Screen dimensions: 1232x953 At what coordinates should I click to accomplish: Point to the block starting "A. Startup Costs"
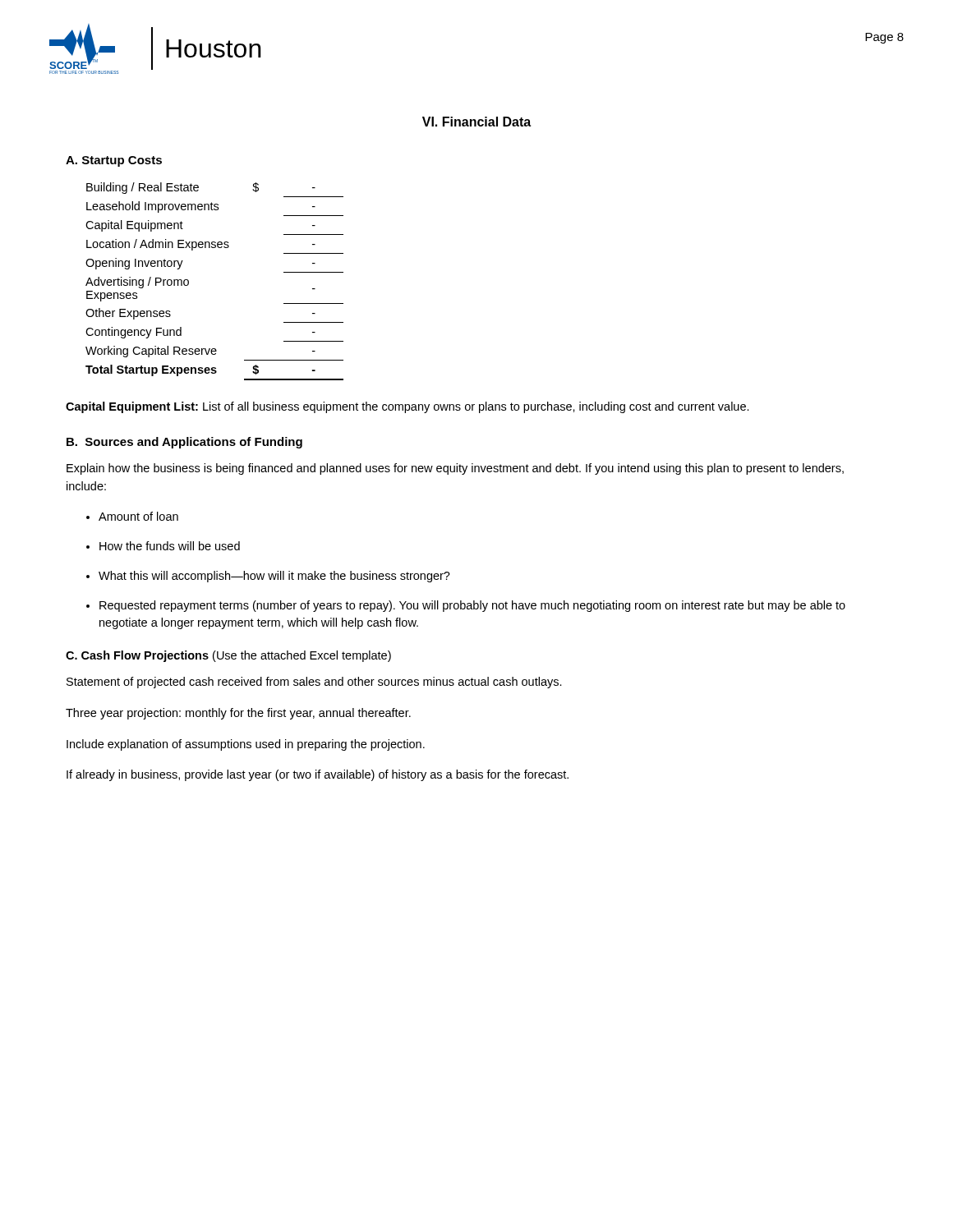coord(114,160)
